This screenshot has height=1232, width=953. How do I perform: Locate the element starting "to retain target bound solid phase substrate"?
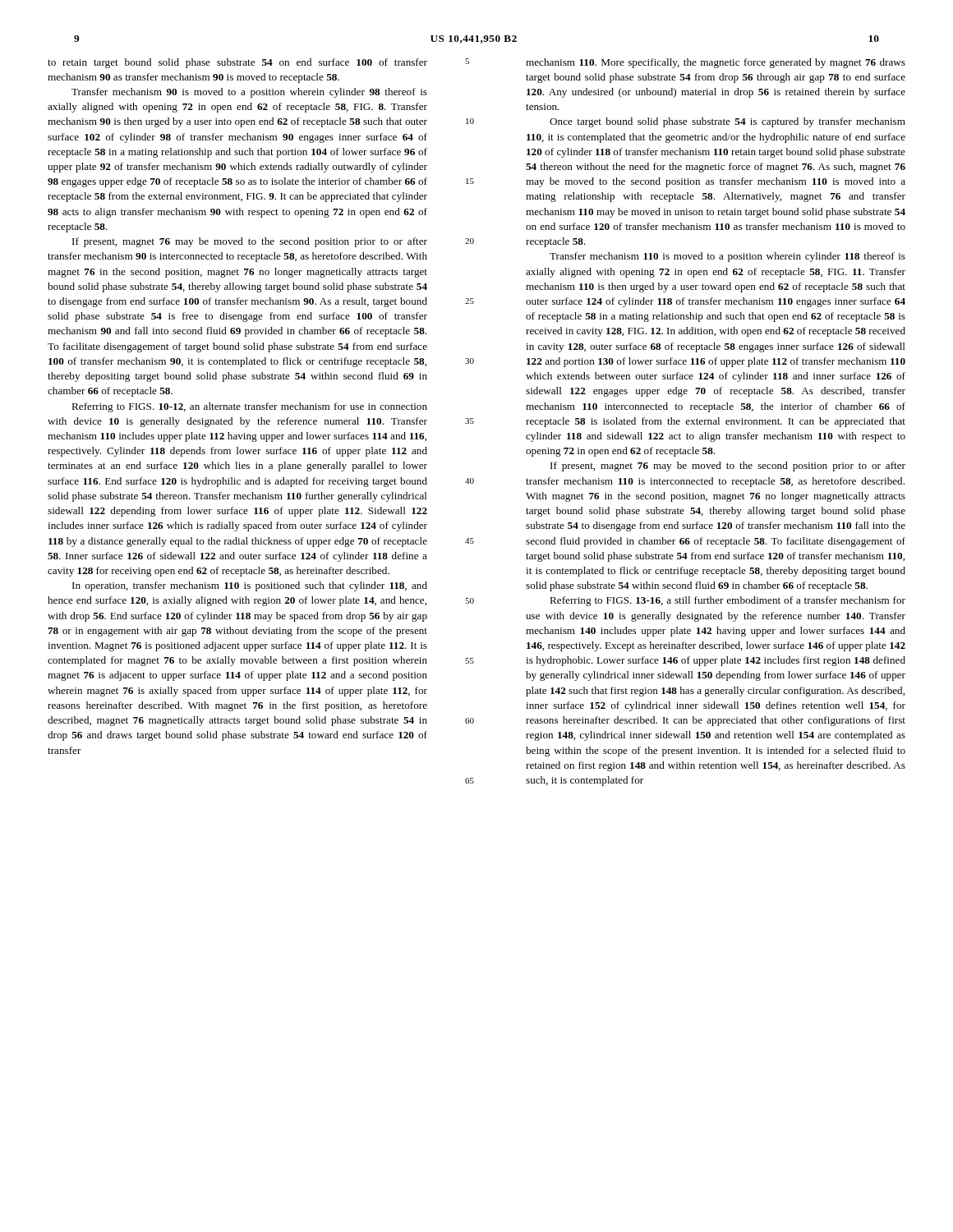coord(237,406)
